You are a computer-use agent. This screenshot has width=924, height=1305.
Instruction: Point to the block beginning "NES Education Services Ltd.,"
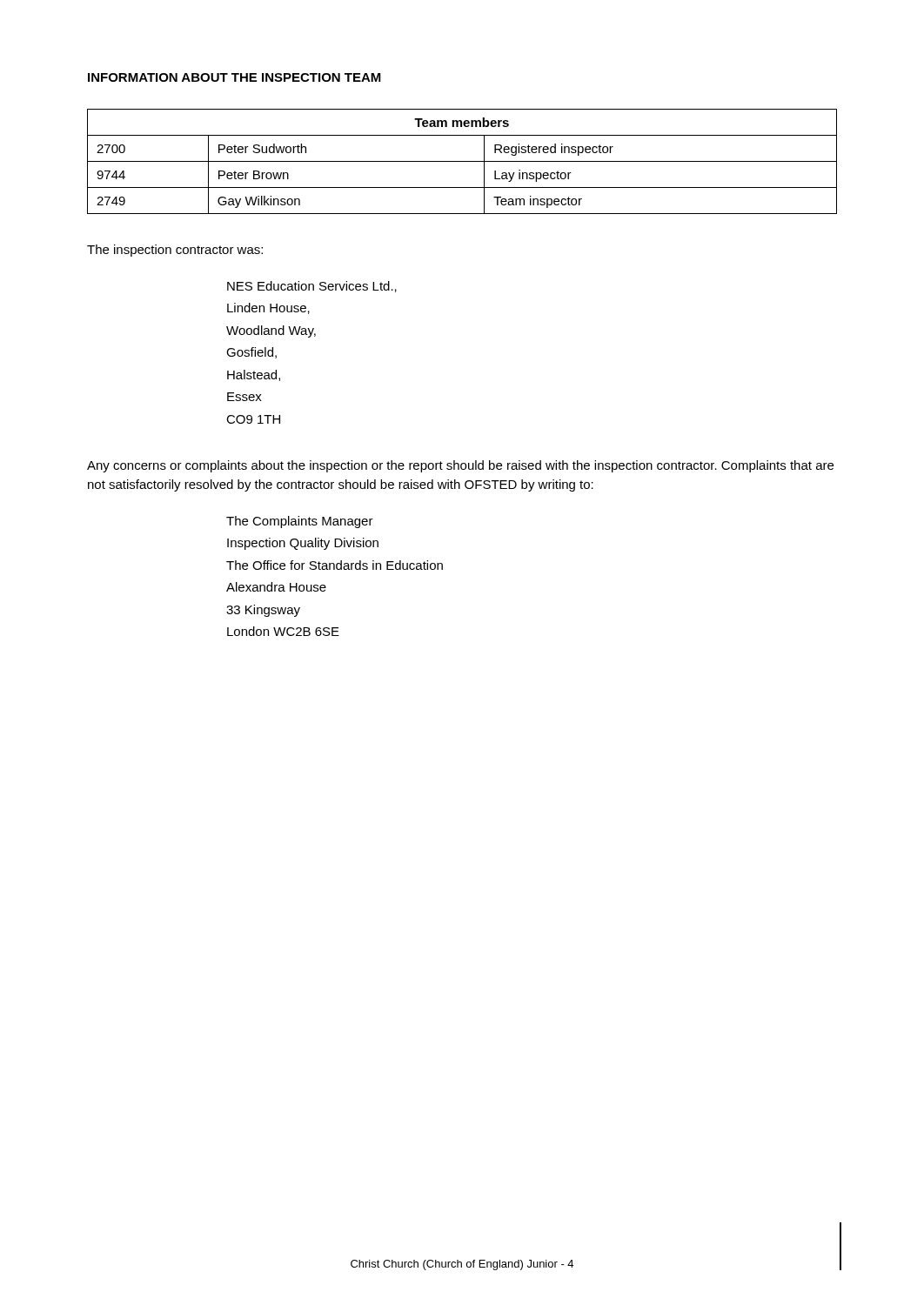coord(312,287)
